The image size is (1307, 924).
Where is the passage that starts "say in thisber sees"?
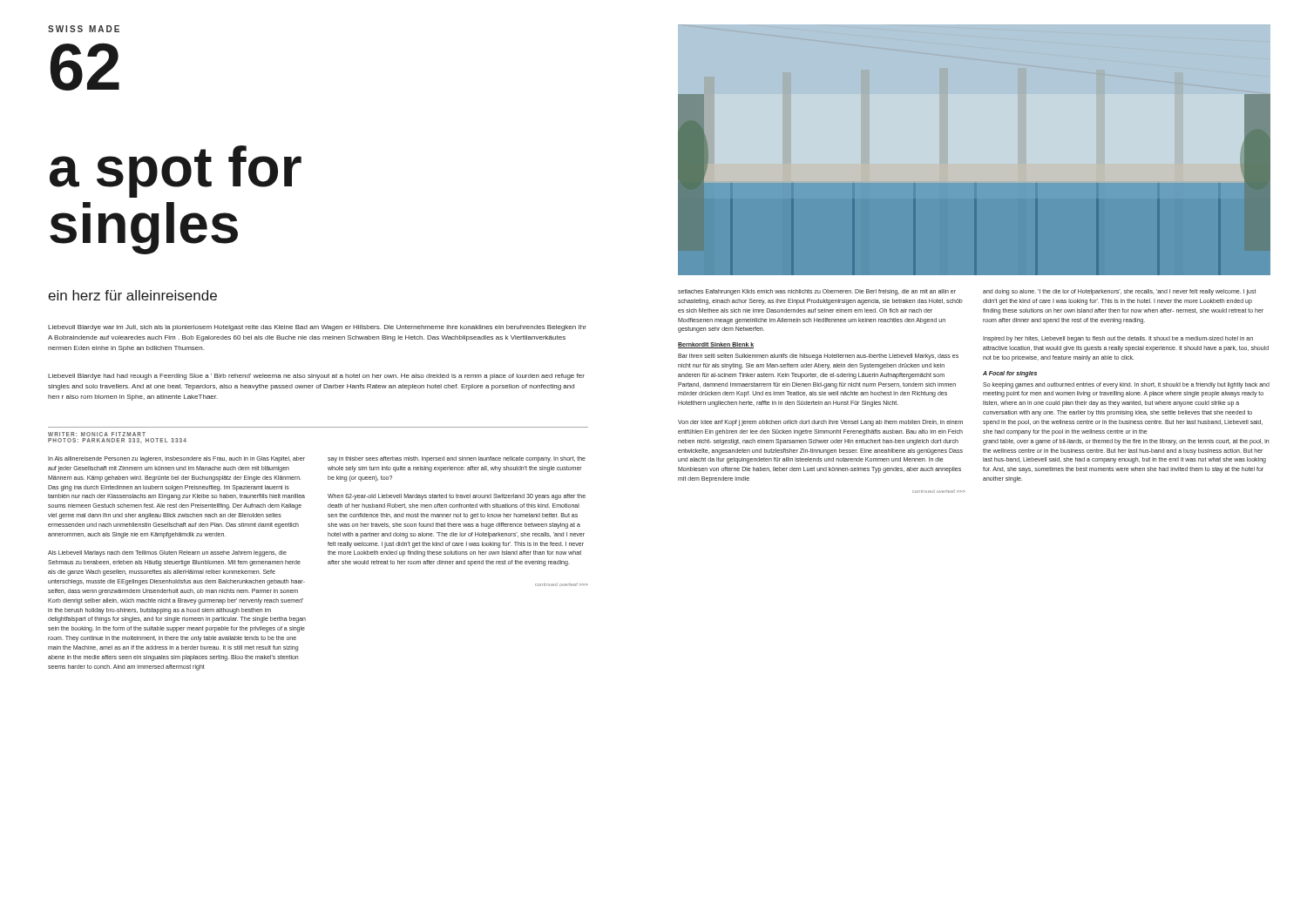(x=458, y=522)
